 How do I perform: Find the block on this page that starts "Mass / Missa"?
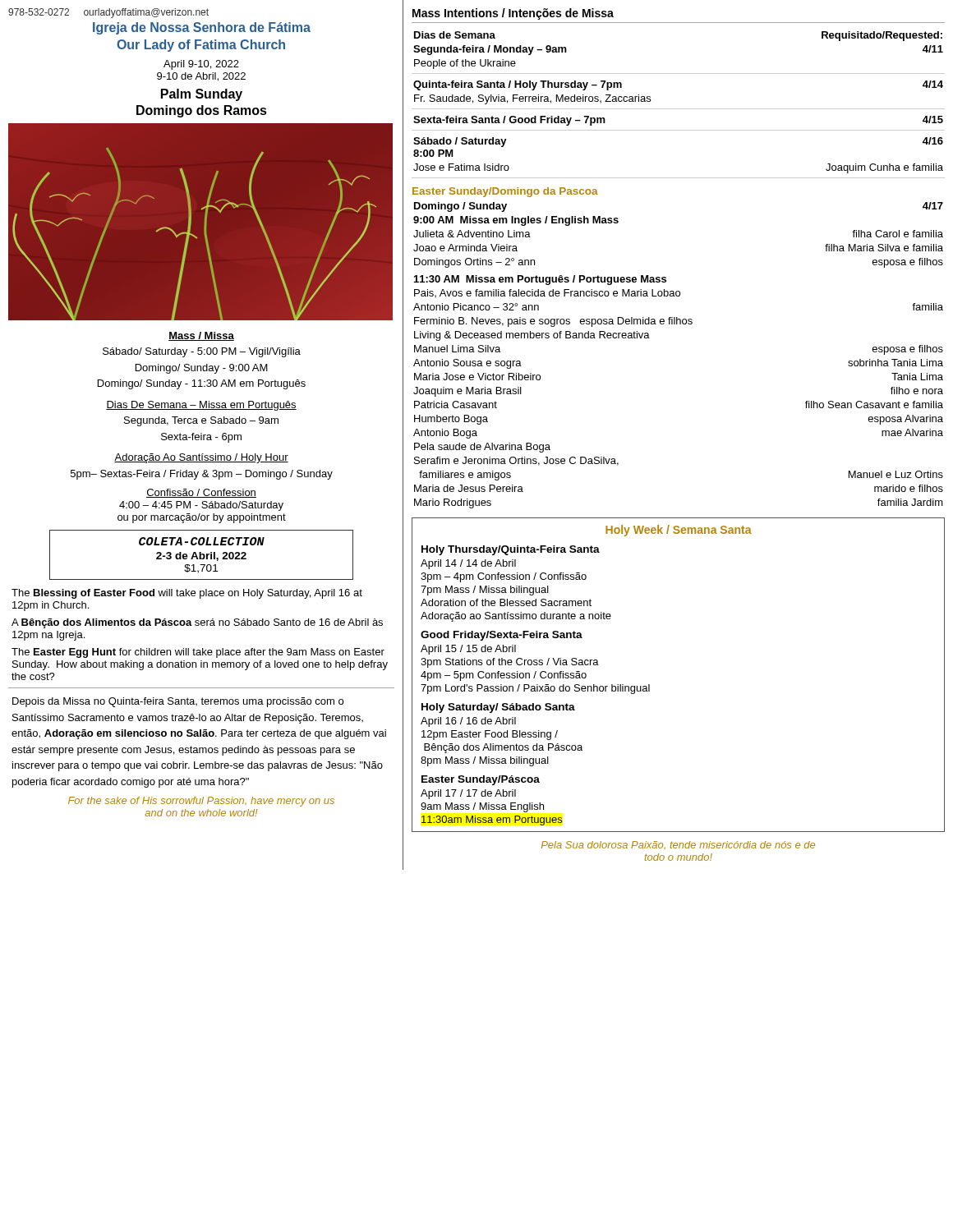pyautogui.click(x=201, y=359)
